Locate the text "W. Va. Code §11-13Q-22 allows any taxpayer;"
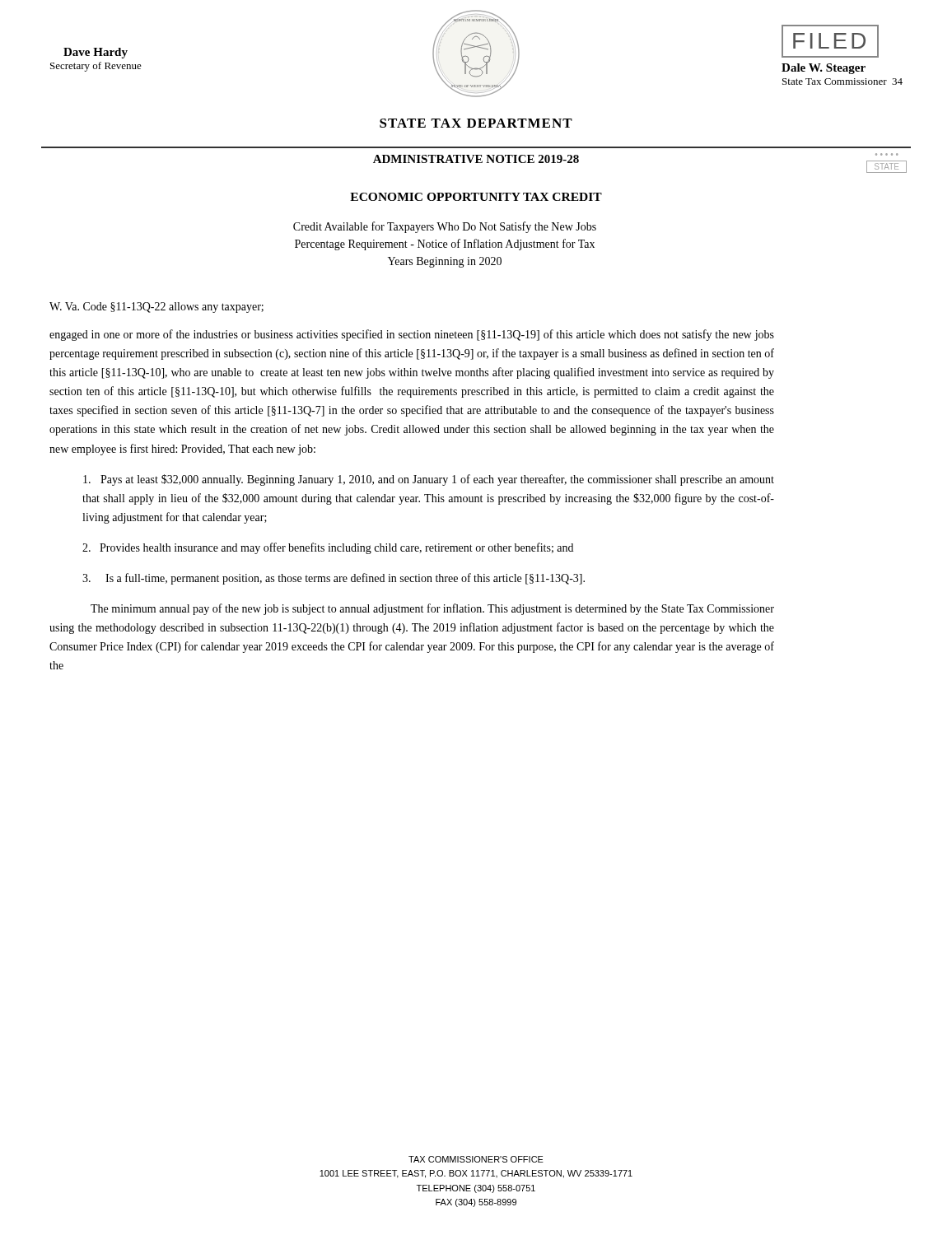The height and width of the screenshot is (1235, 952). [157, 307]
